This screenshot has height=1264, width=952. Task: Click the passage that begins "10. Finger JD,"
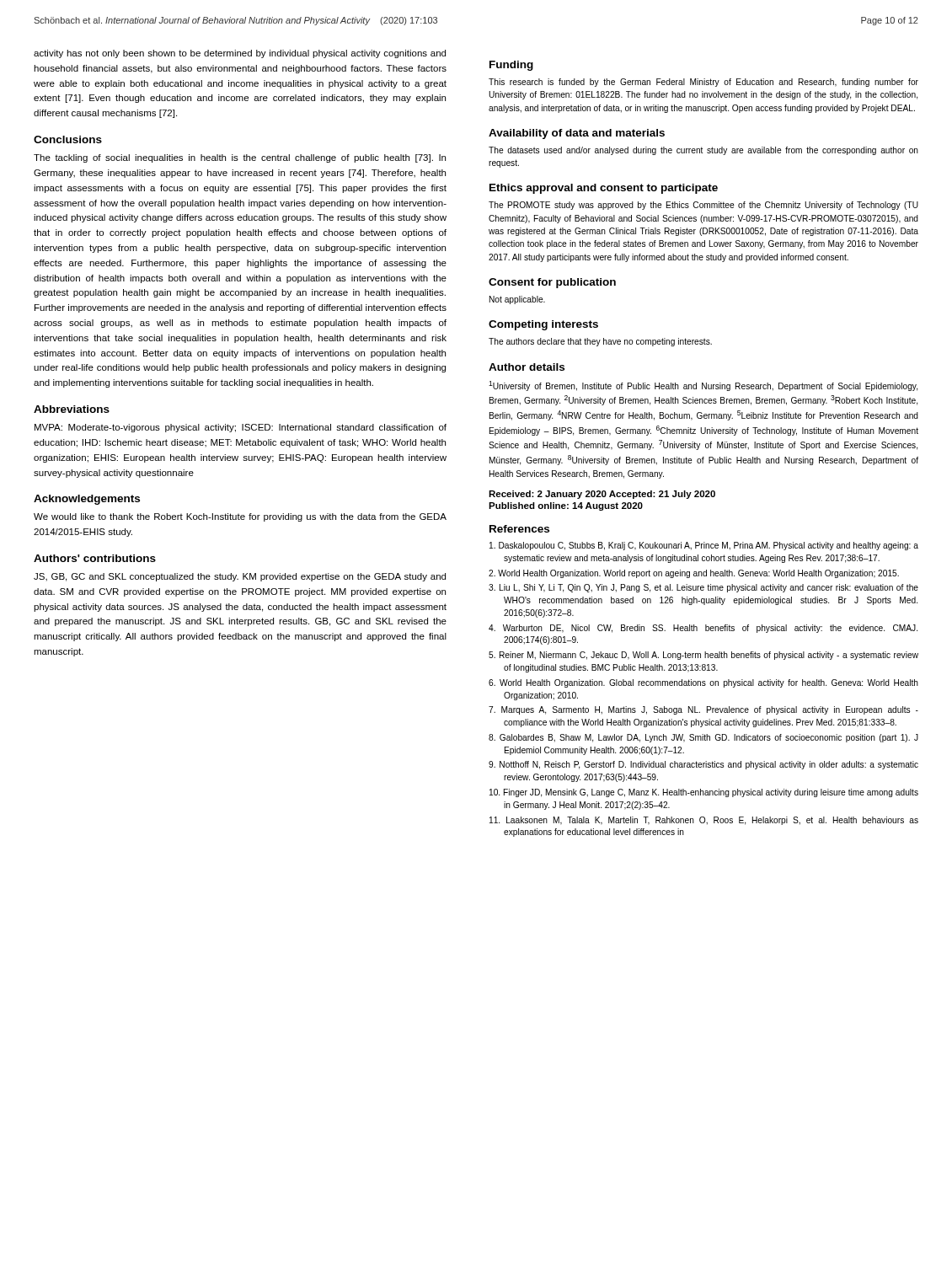(703, 799)
